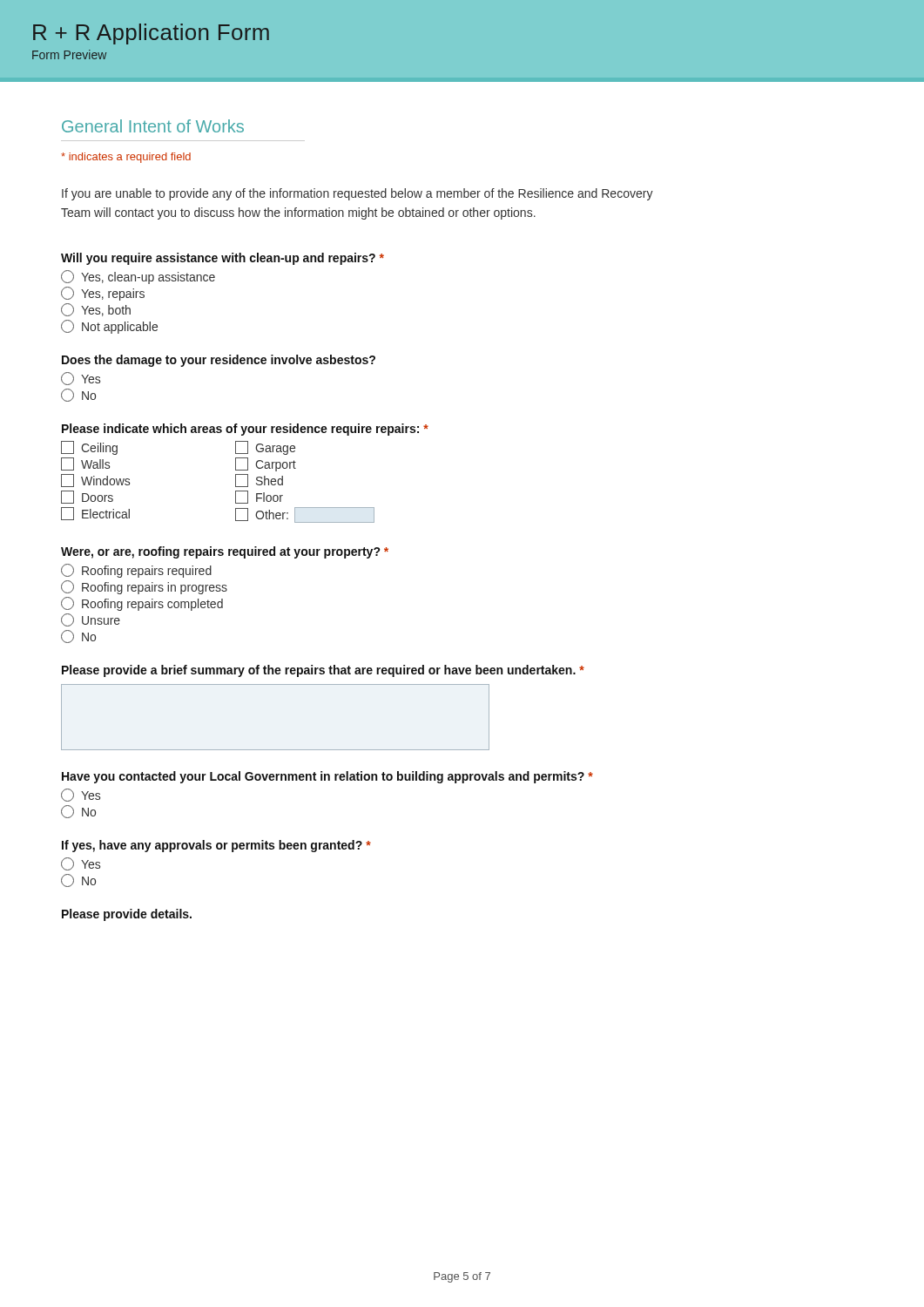Viewport: 924px width, 1307px height.
Task: Click on the text block starting "If you are unable"
Action: point(357,203)
